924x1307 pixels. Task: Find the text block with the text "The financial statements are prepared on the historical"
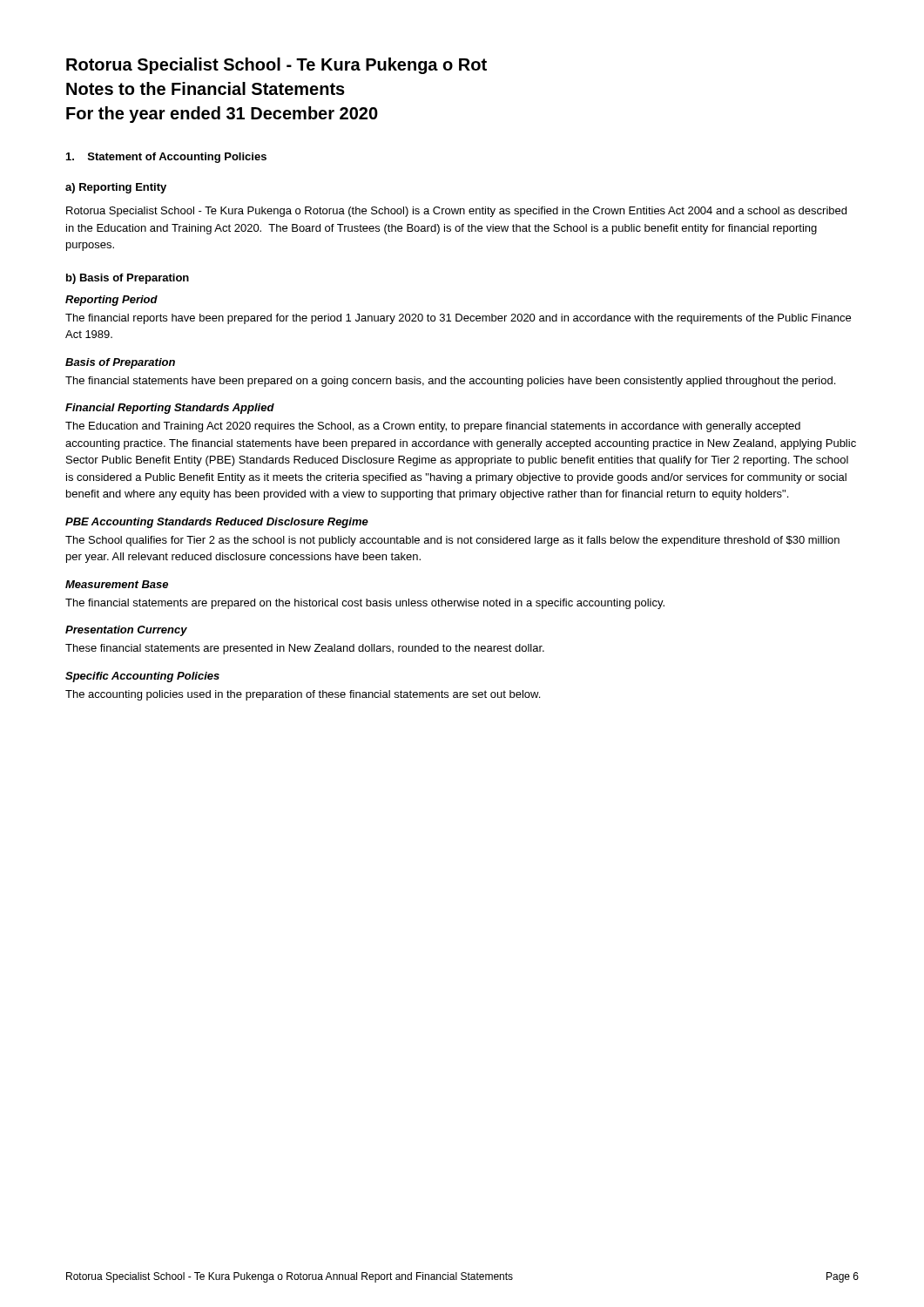click(365, 602)
